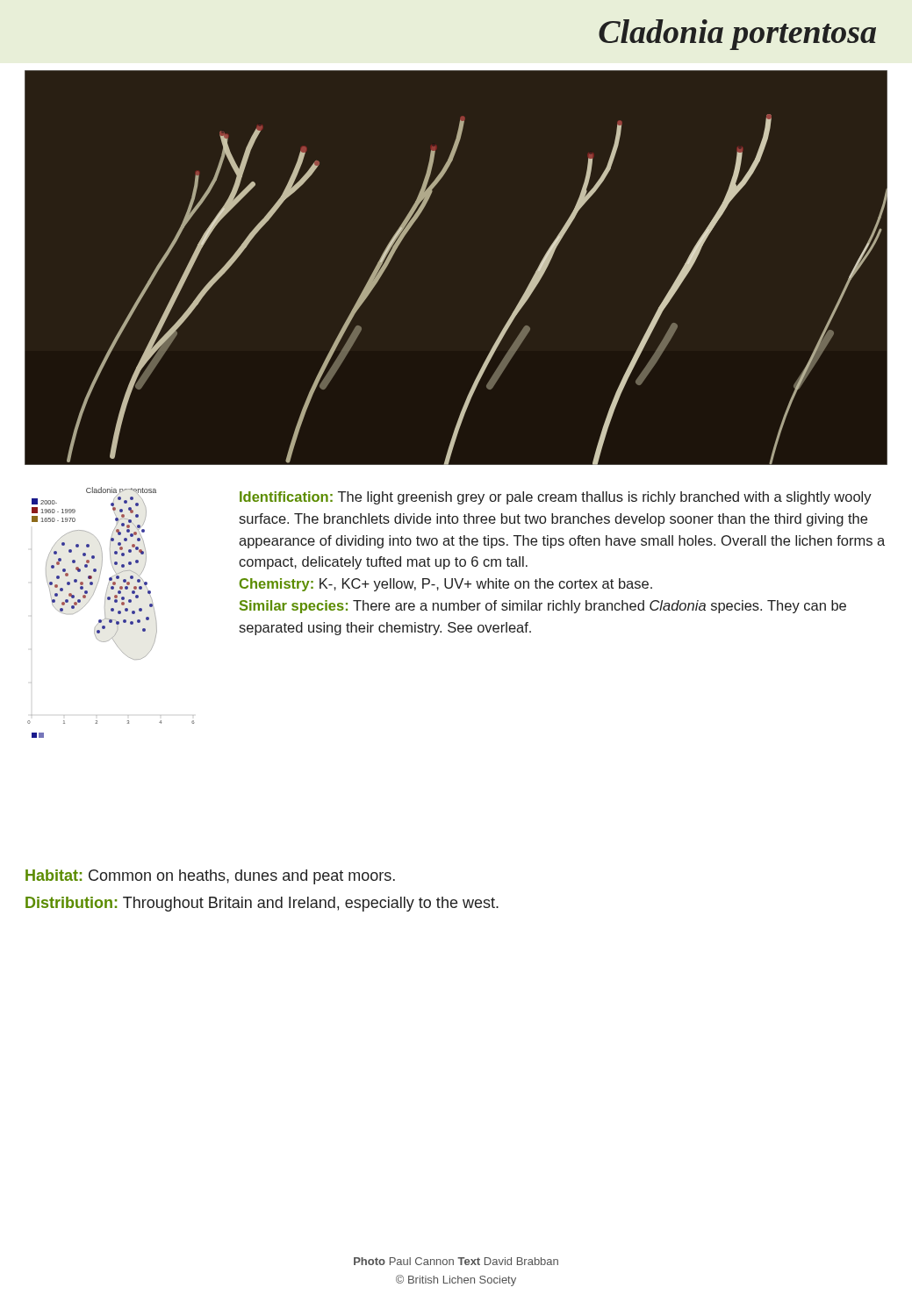
Task: Locate the text block containing "Distribution: Throughout Britain and Ireland, especially to"
Action: (x=456, y=903)
